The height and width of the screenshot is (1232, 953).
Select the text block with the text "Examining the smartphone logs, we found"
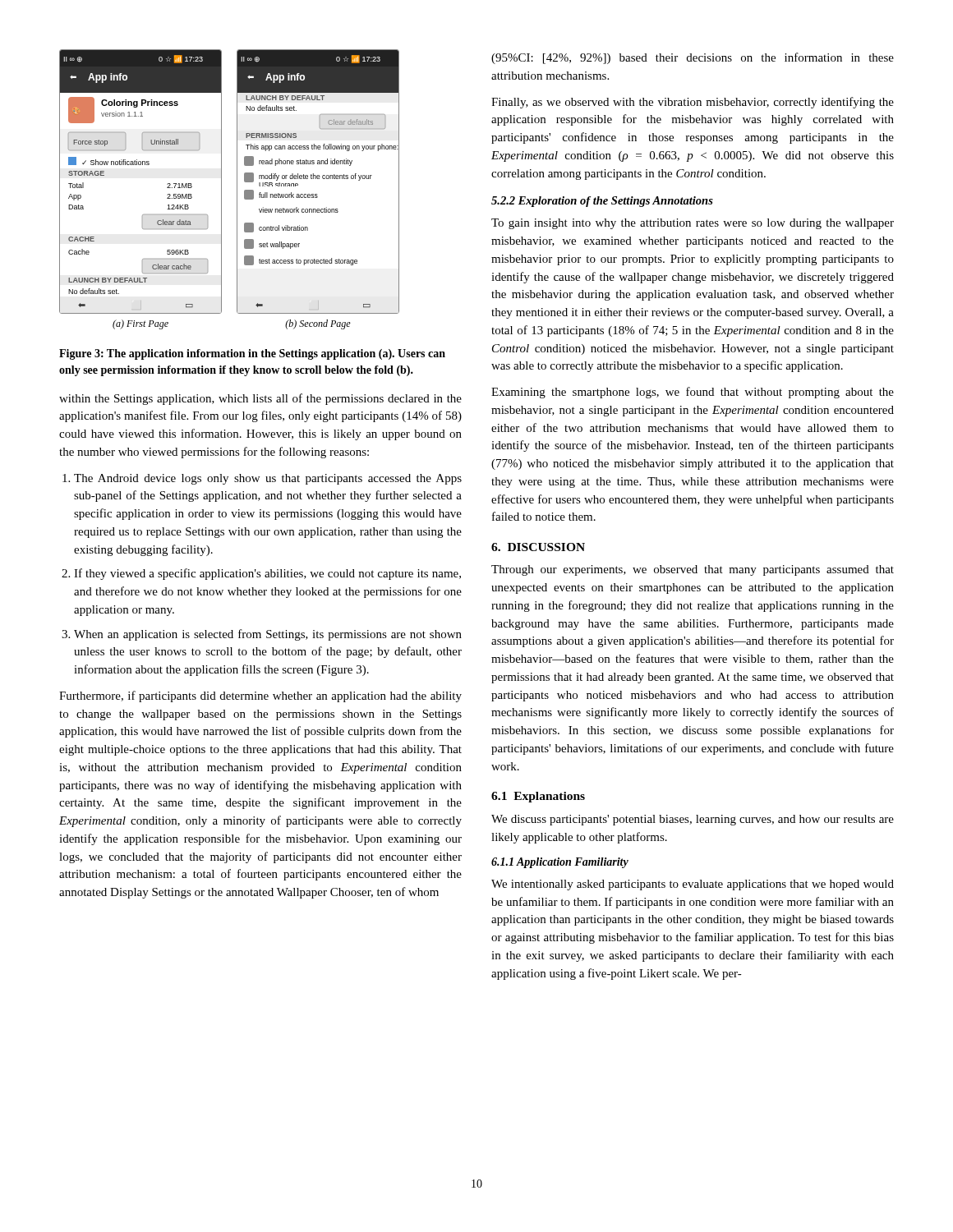click(x=693, y=455)
